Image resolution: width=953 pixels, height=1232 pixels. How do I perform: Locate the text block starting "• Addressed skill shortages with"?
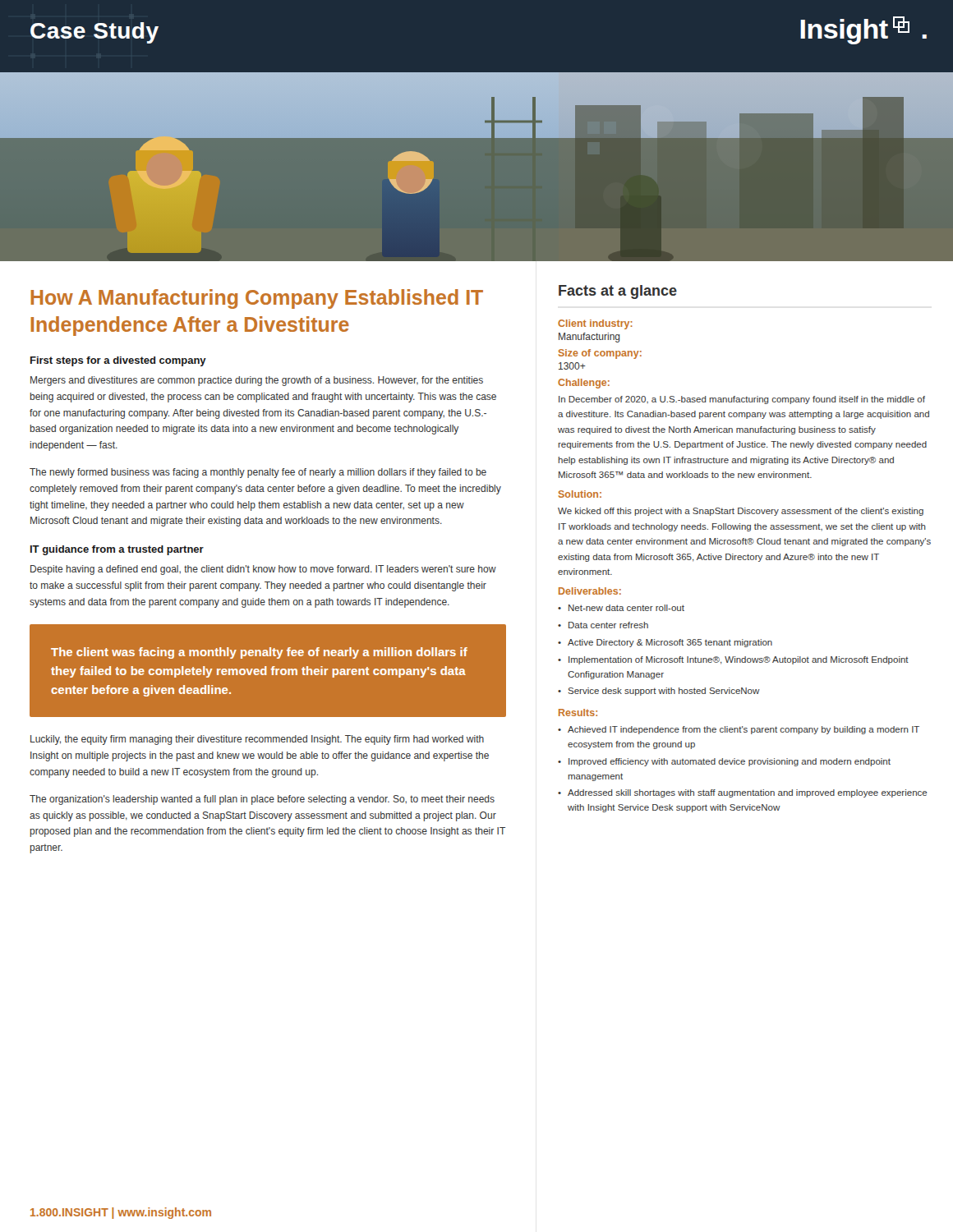[743, 799]
